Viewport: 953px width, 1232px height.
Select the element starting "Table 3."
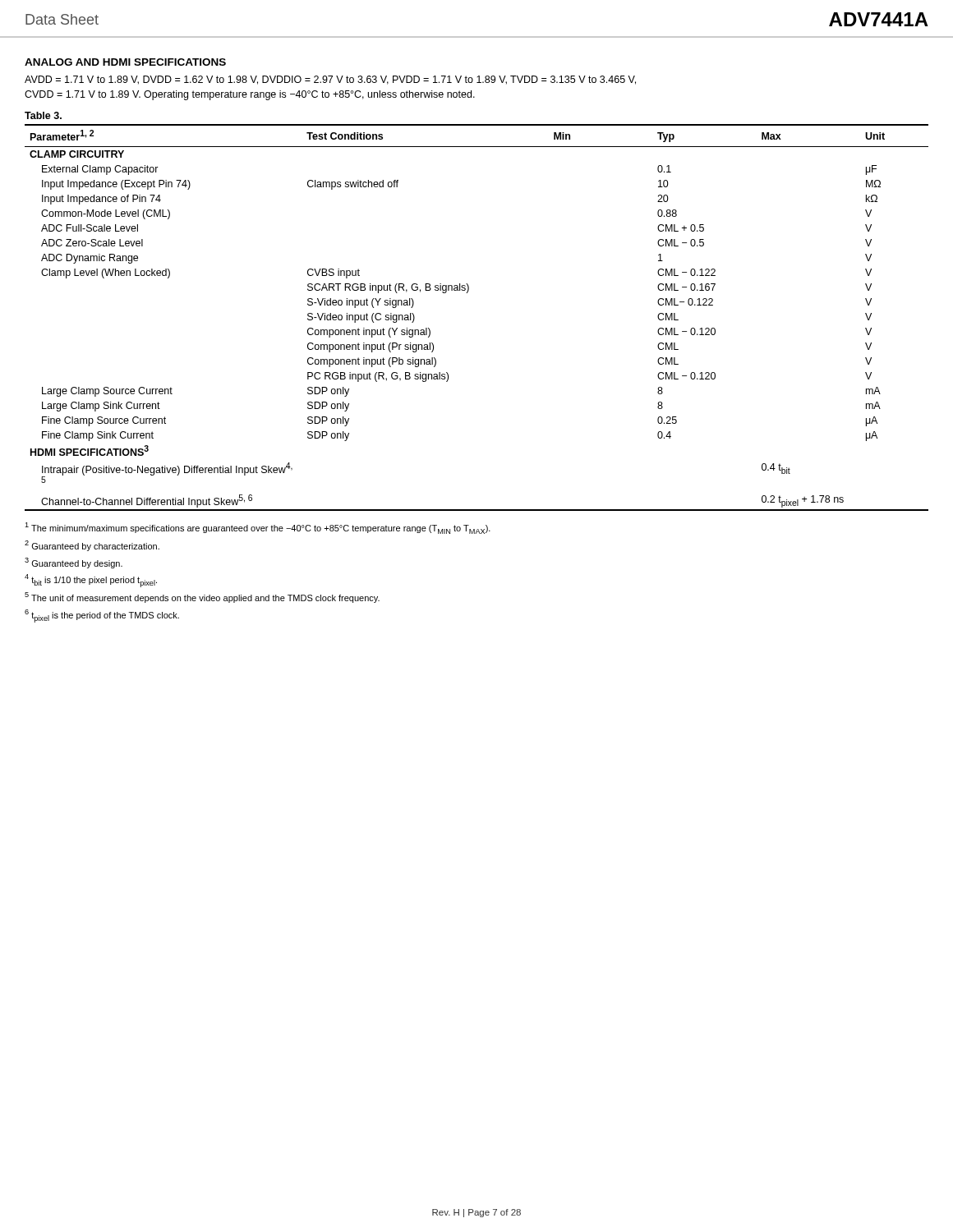point(43,116)
